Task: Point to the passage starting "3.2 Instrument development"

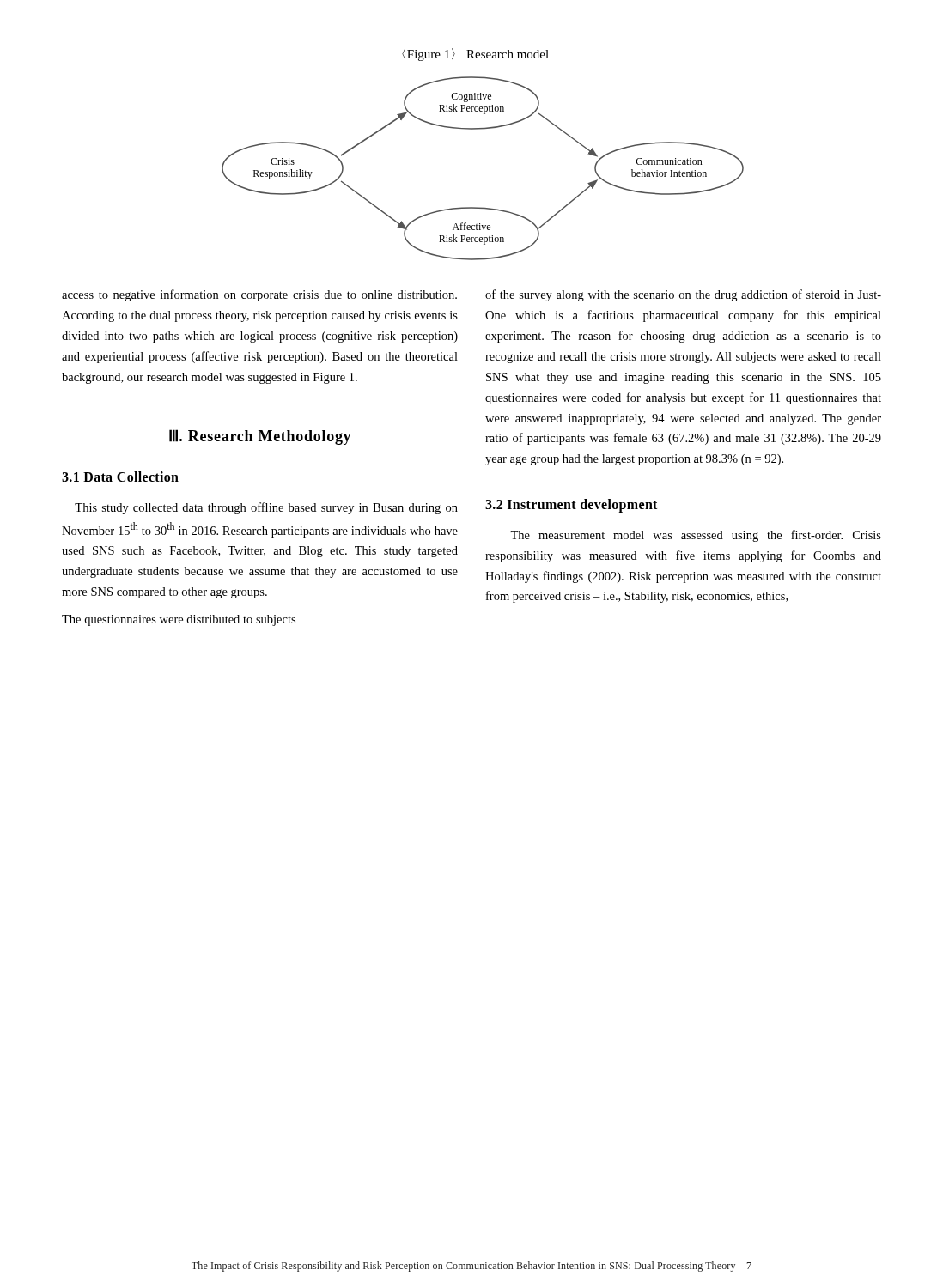Action: [x=571, y=505]
